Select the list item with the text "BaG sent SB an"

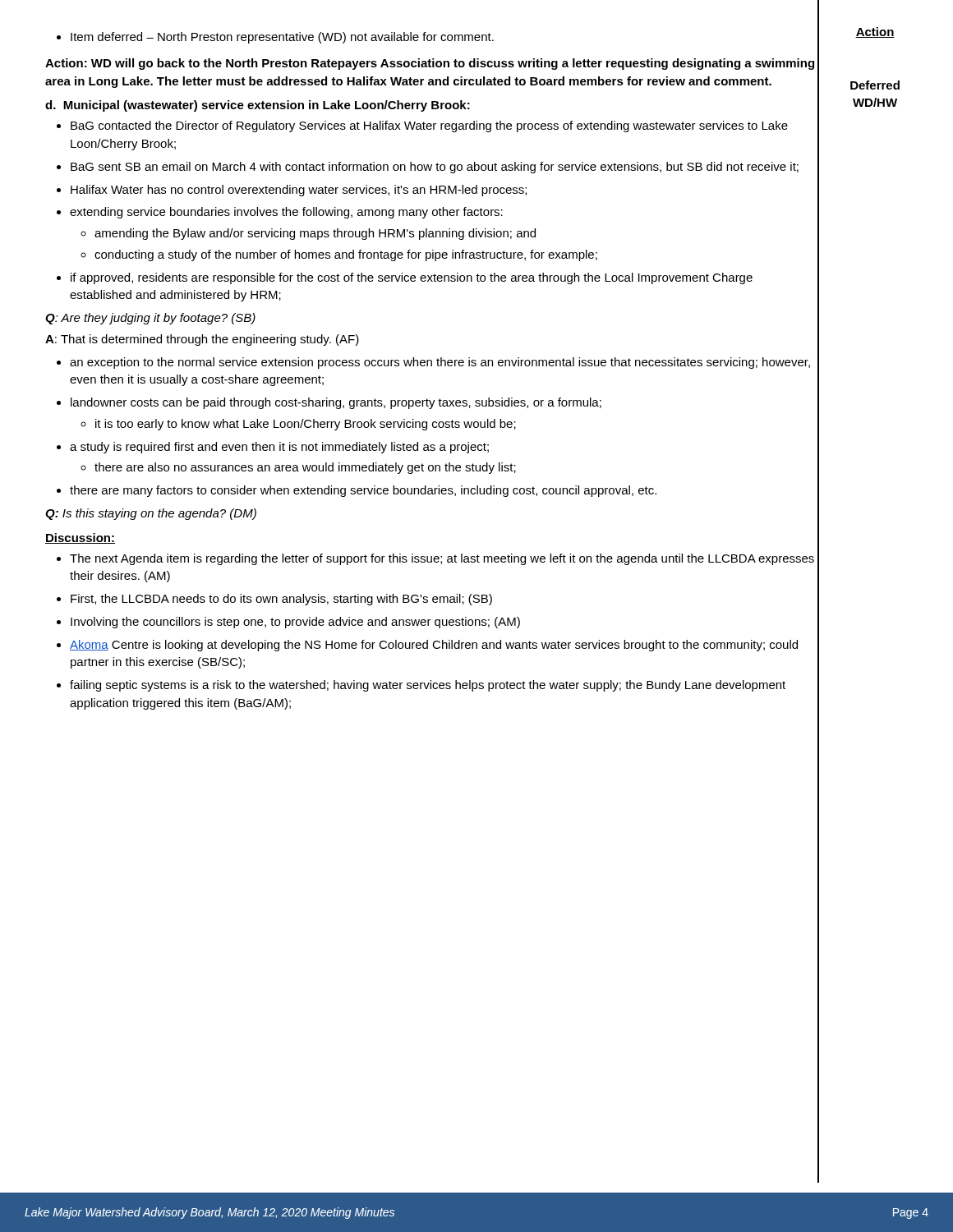click(x=435, y=166)
